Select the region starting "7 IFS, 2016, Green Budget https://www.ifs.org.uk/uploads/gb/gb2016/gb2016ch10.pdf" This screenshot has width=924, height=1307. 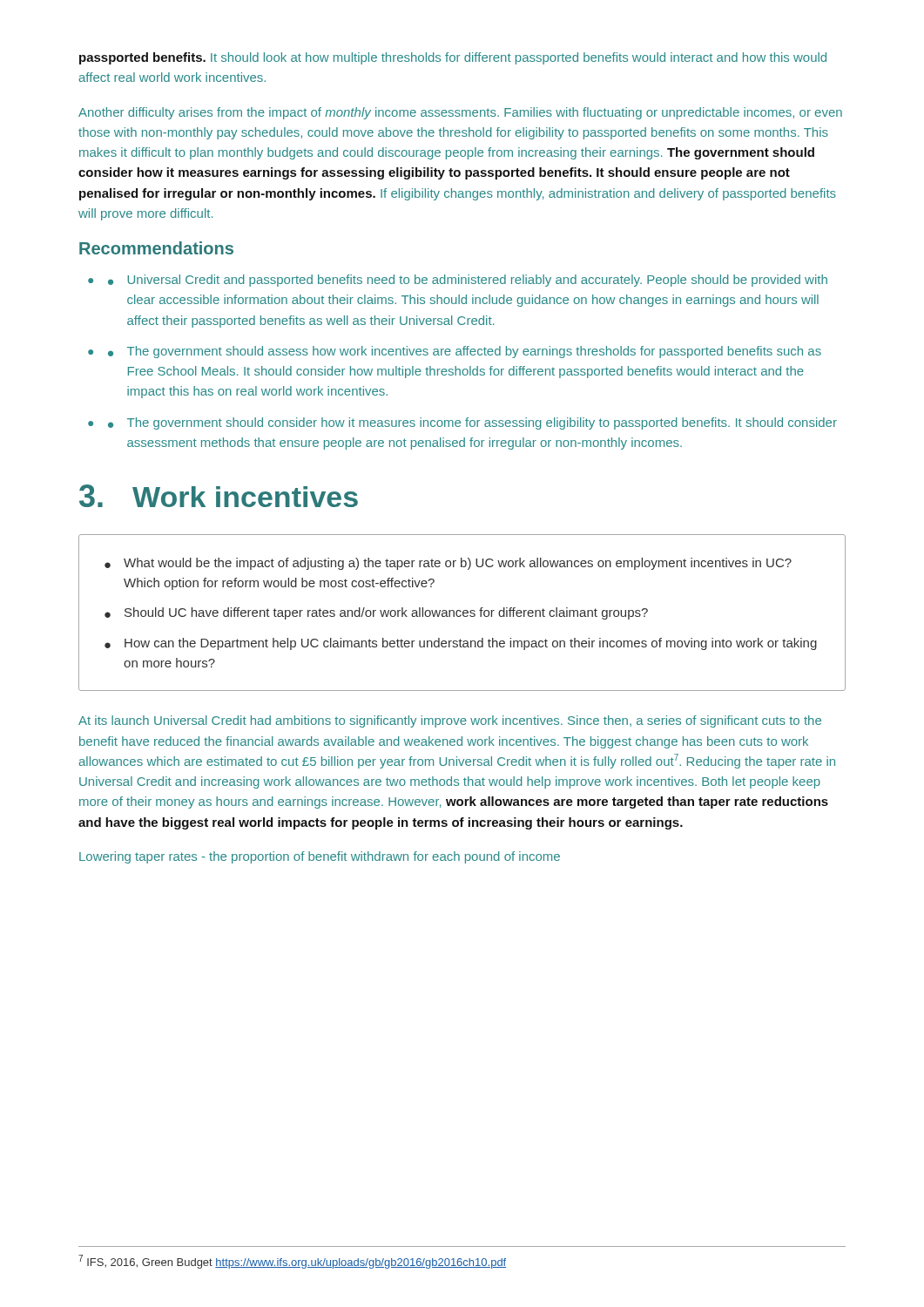[292, 1261]
